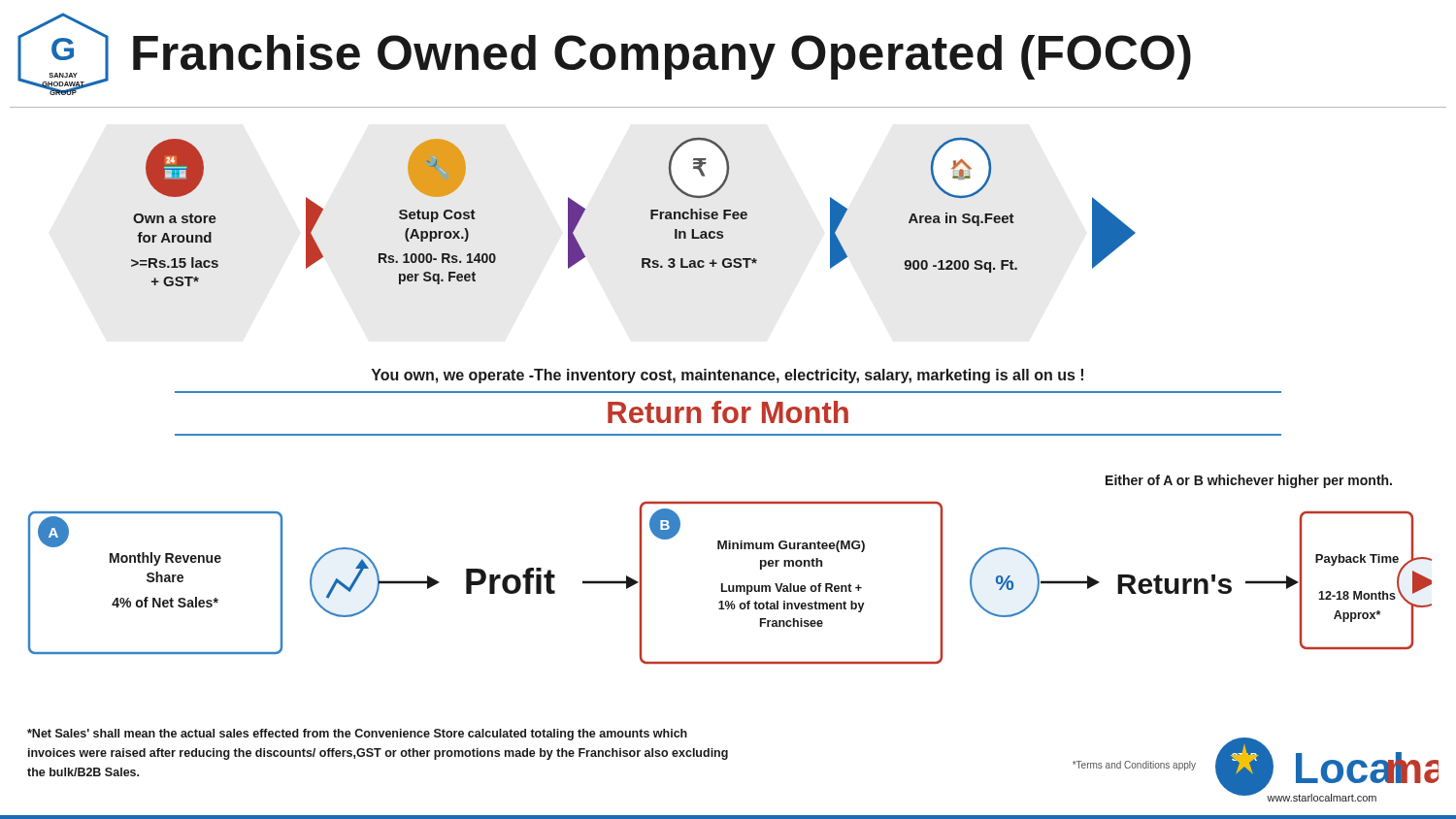Navigate to the text block starting "Terms and Conditions"
1456x819 pixels.
pyautogui.click(x=1134, y=765)
